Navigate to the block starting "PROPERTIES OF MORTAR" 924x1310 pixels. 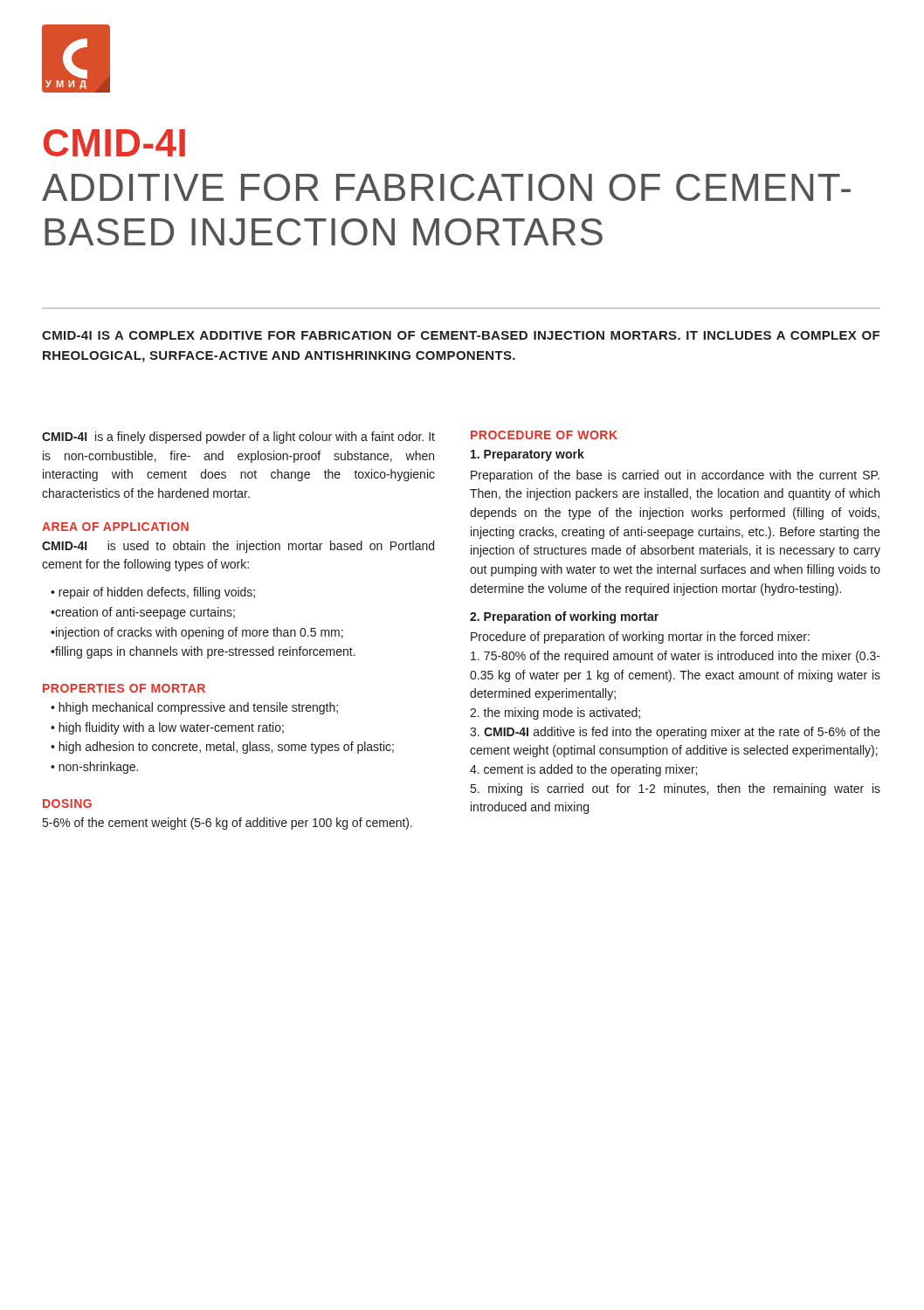coord(124,688)
